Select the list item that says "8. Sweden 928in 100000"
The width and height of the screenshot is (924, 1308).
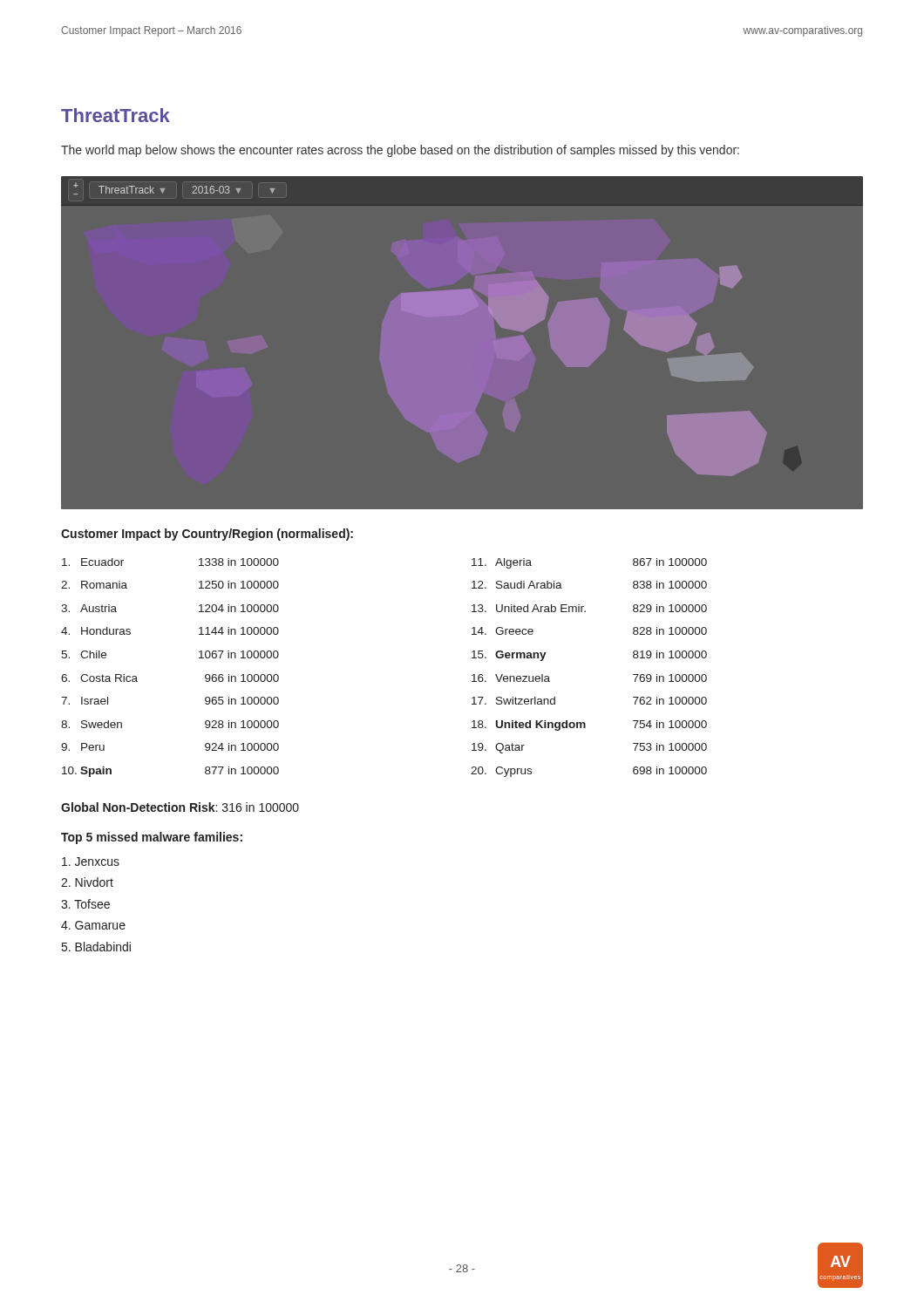108,724
